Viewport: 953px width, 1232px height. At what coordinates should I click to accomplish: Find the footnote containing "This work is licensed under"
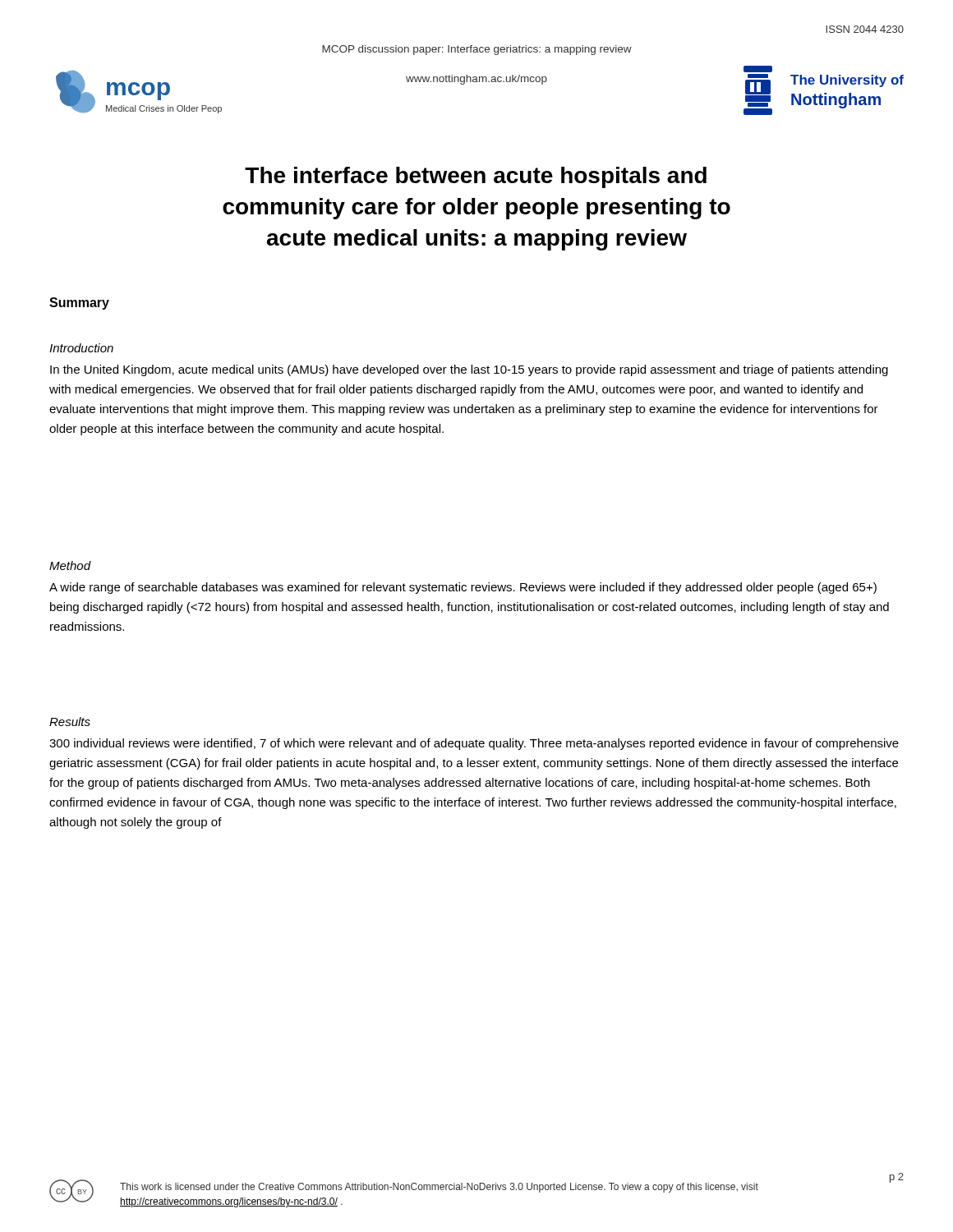pos(439,1194)
